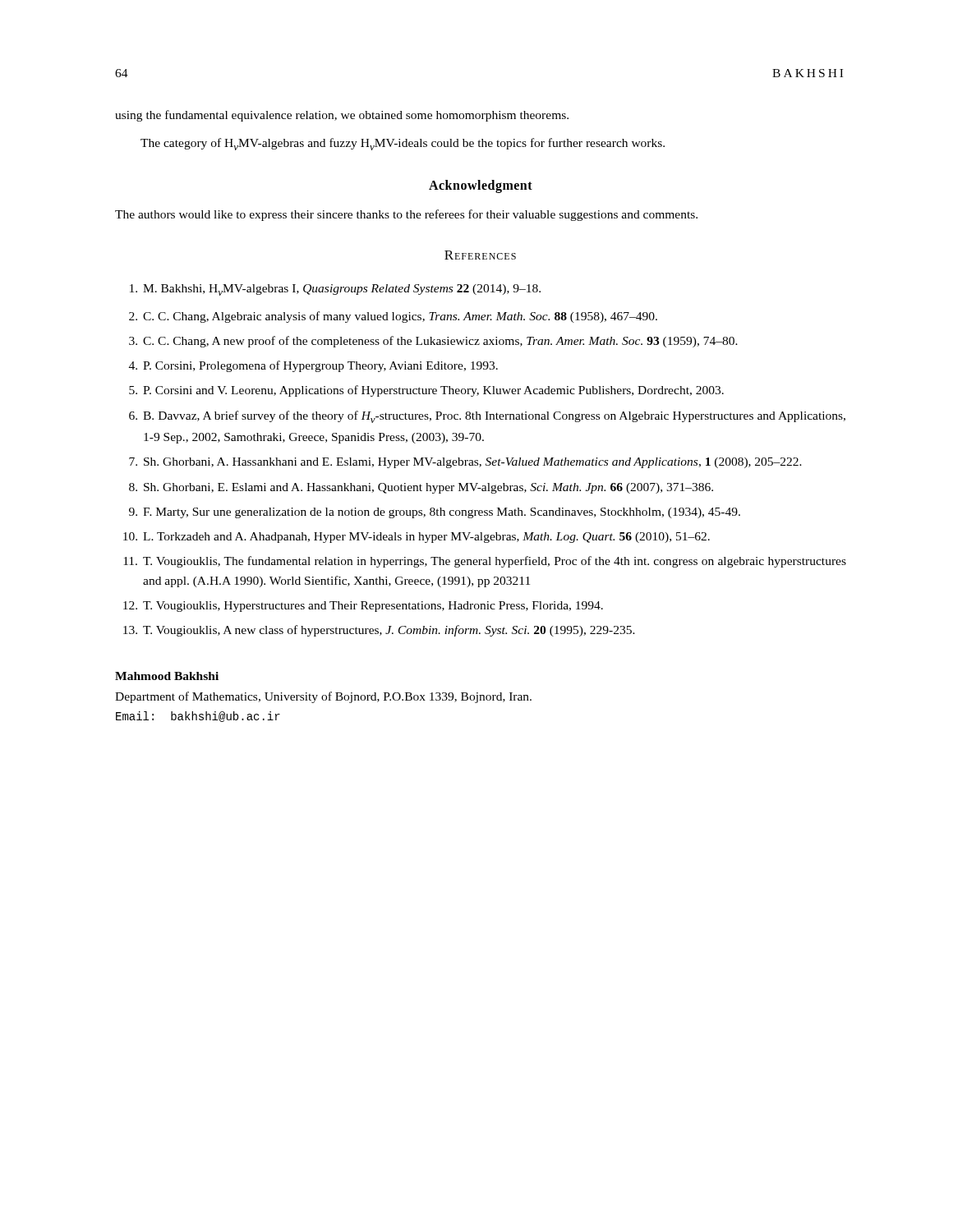Click on the list item that says "9. F. Marty, Sur"
Viewport: 953px width, 1232px height.
481,511
